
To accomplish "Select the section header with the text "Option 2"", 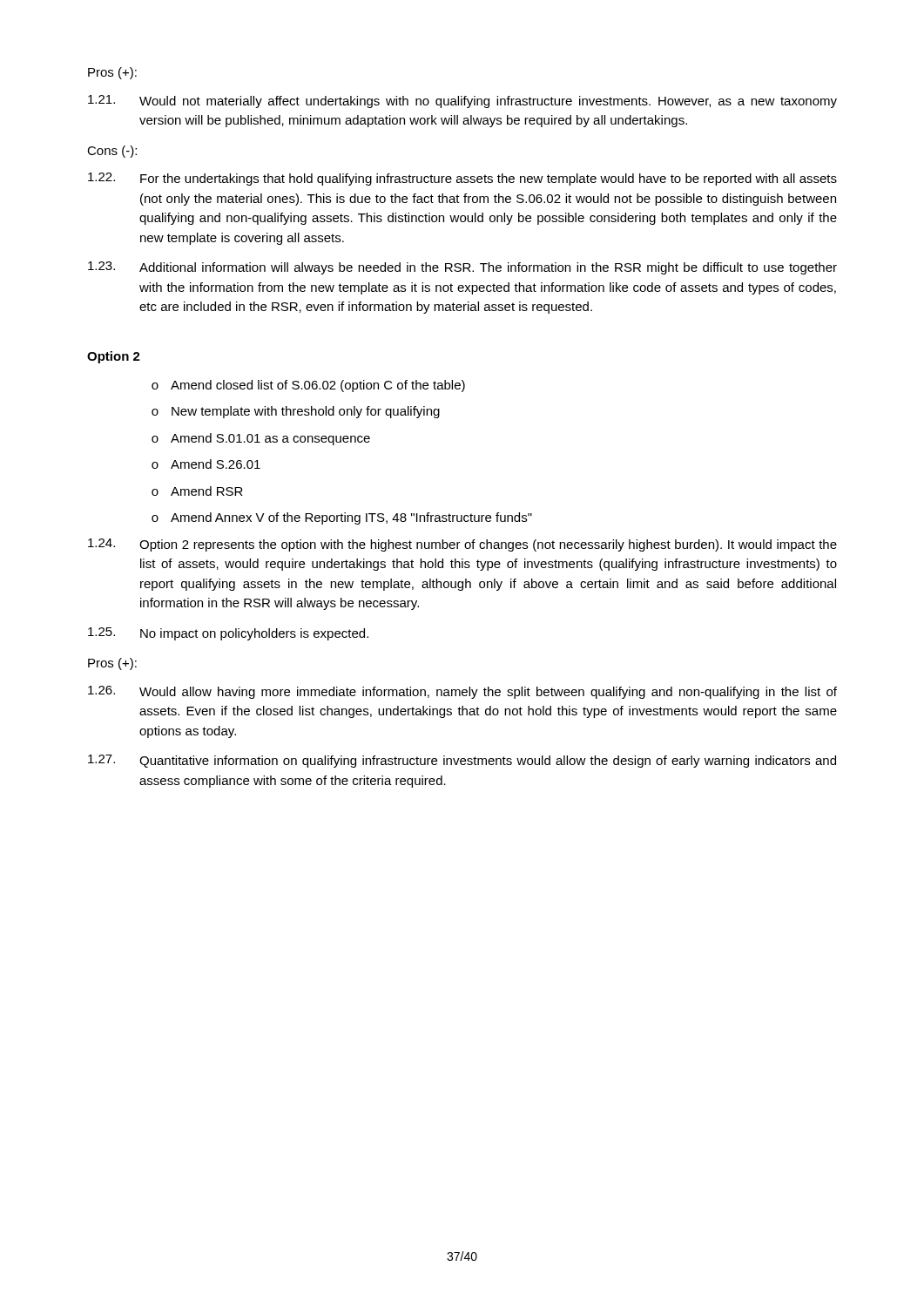I will click(114, 356).
